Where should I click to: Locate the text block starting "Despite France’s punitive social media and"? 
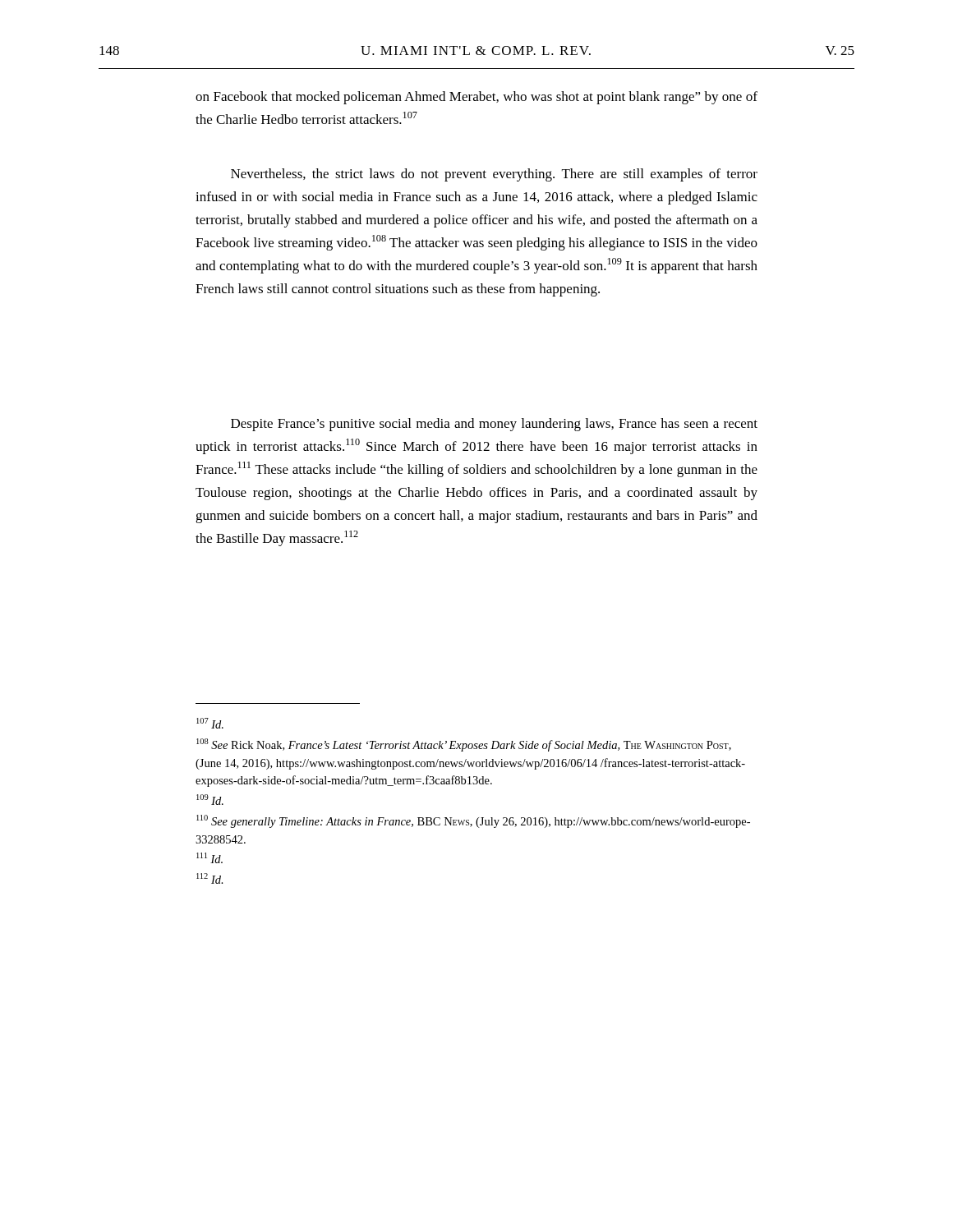tap(476, 481)
